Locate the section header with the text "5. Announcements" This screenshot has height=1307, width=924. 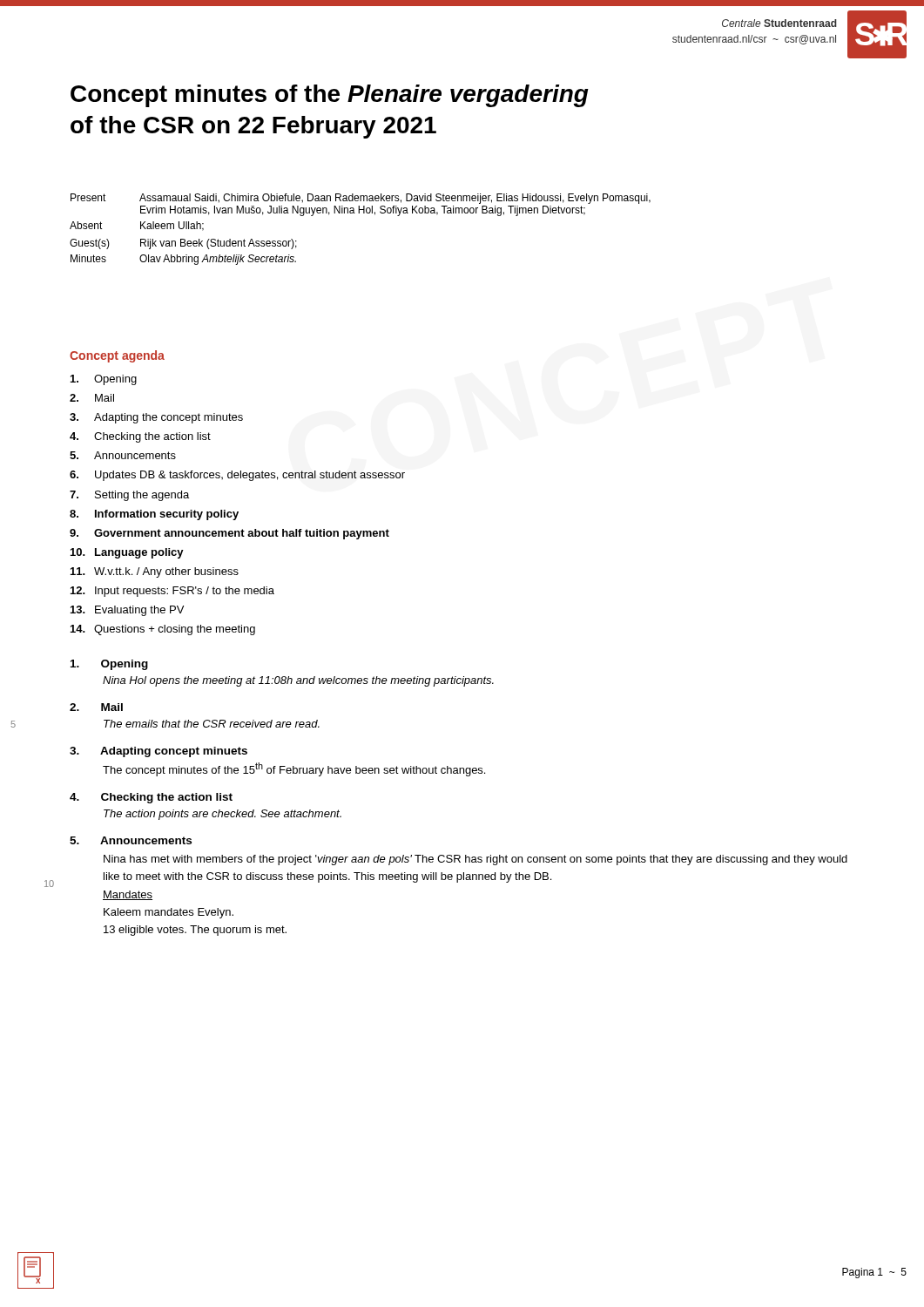[x=131, y=841]
